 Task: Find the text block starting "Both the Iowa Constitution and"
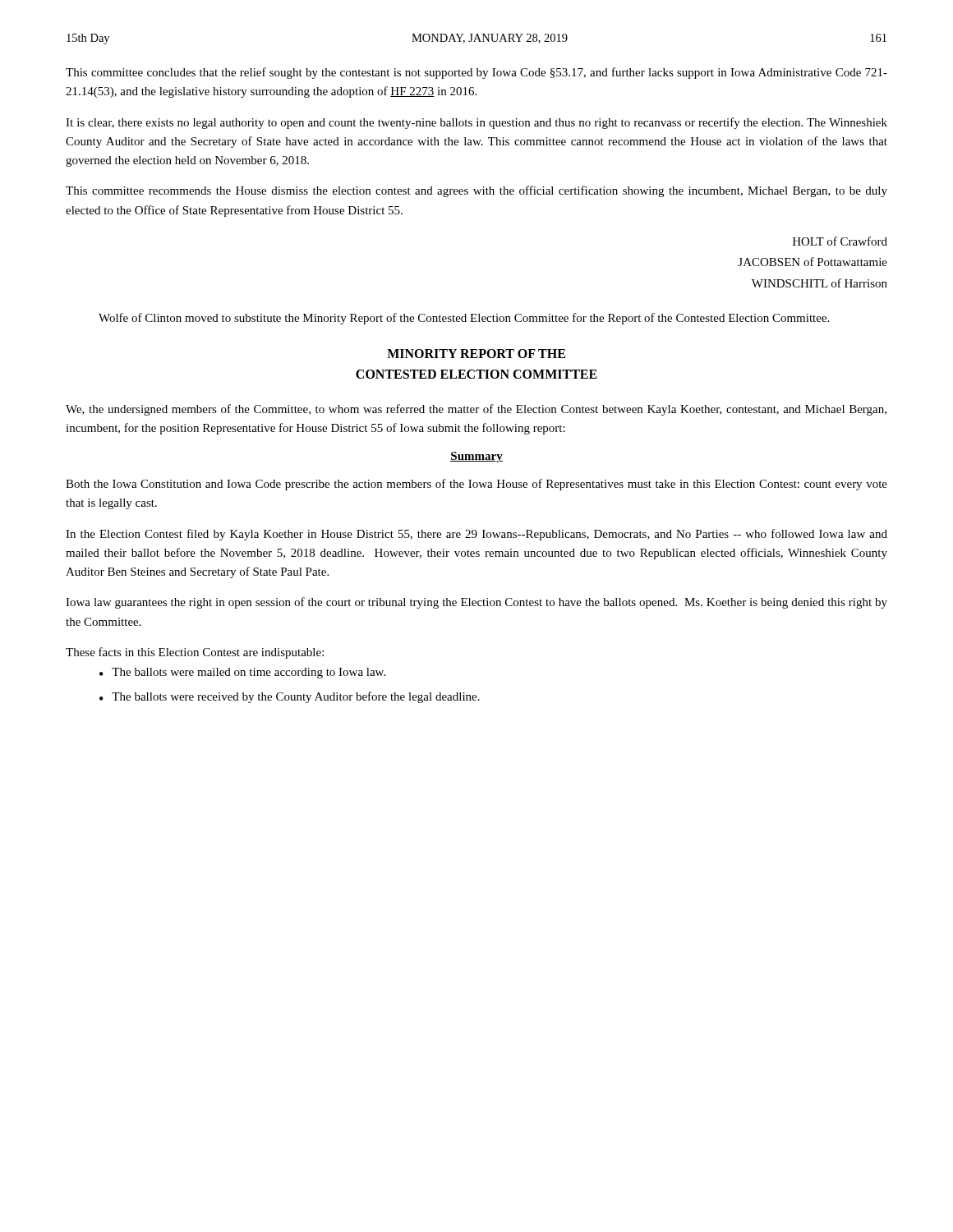[x=476, y=494]
